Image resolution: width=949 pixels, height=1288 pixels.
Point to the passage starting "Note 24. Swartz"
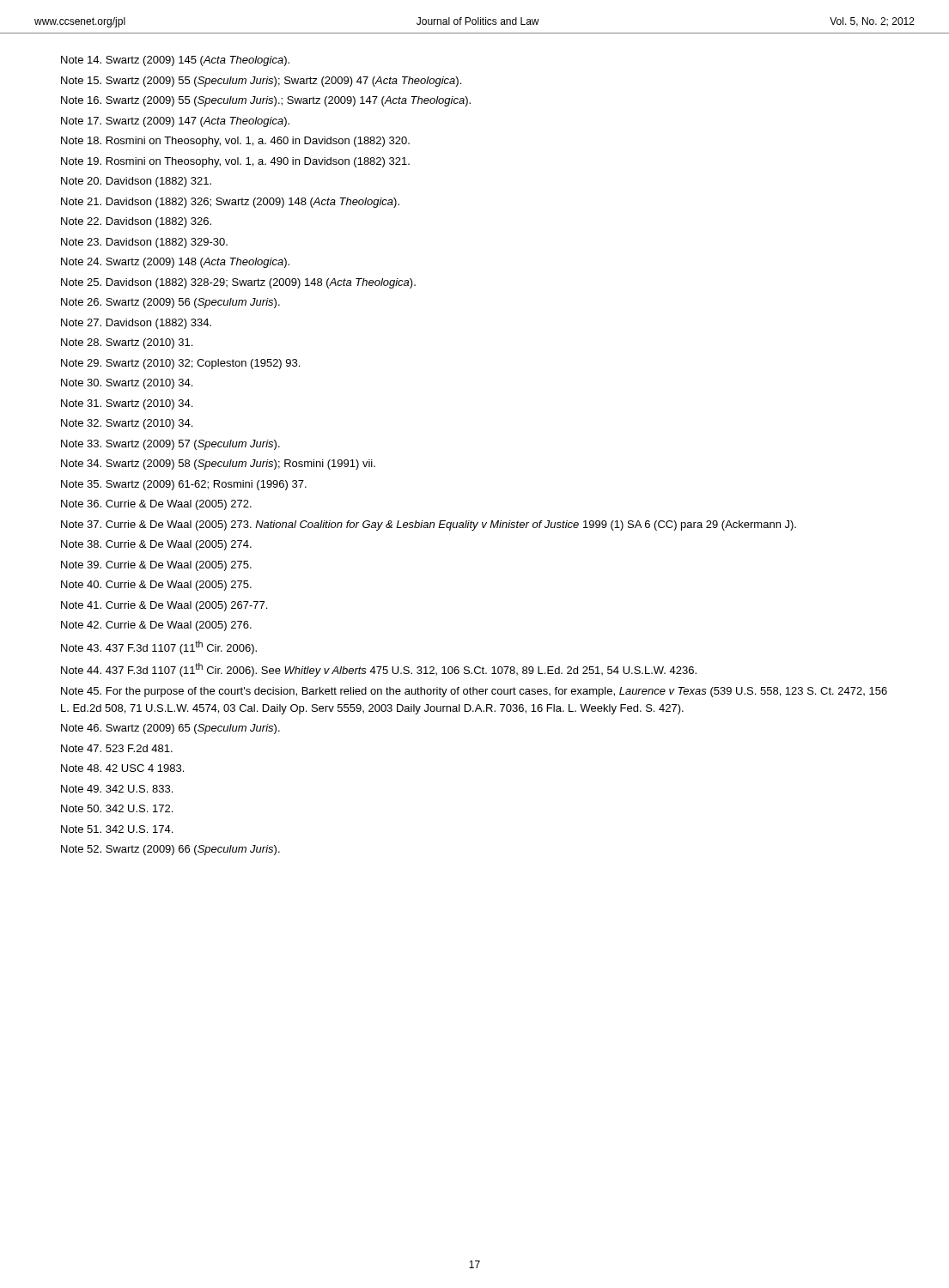pyautogui.click(x=175, y=261)
